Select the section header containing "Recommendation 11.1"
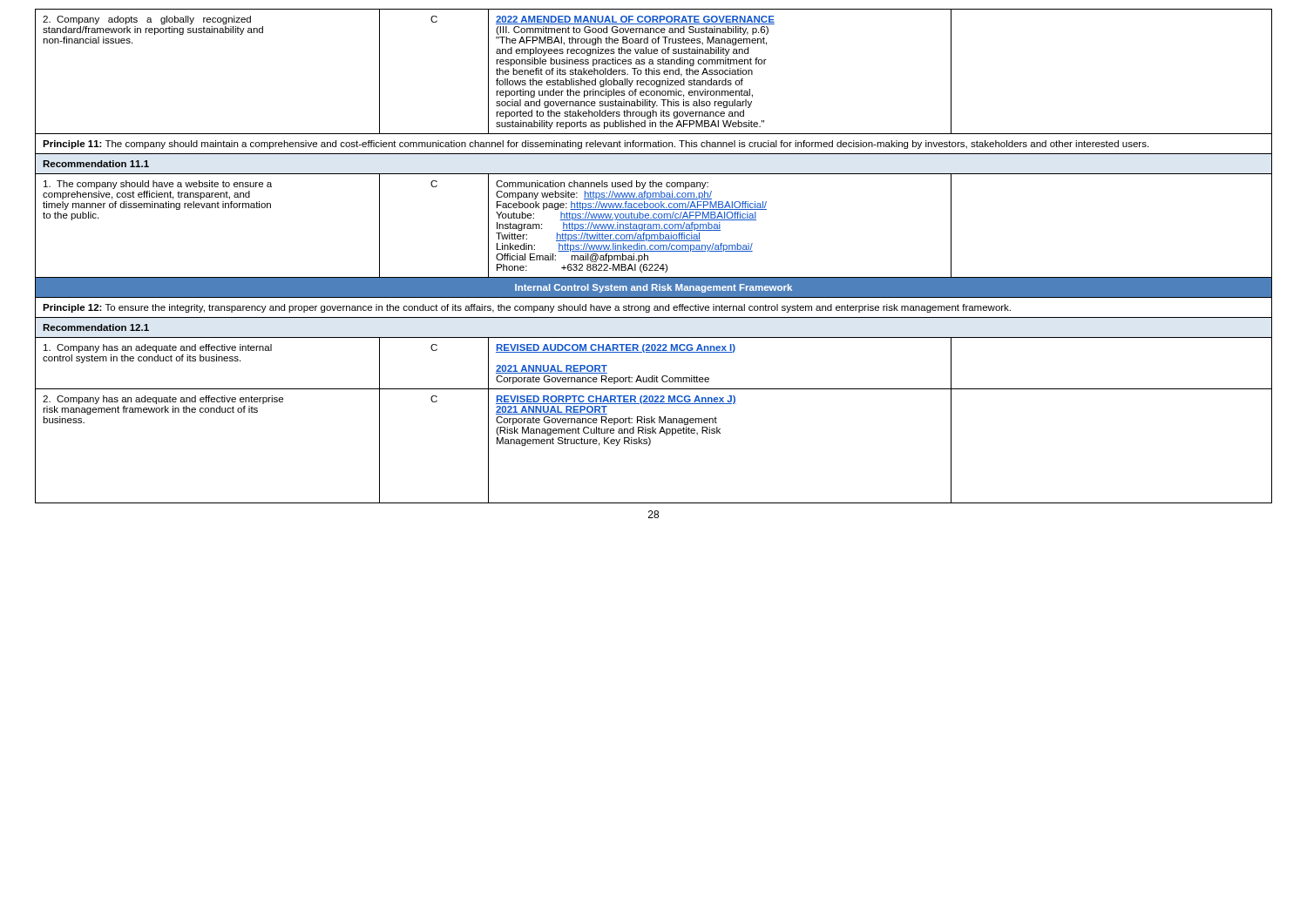Viewport: 1307px width, 924px height. click(96, 164)
